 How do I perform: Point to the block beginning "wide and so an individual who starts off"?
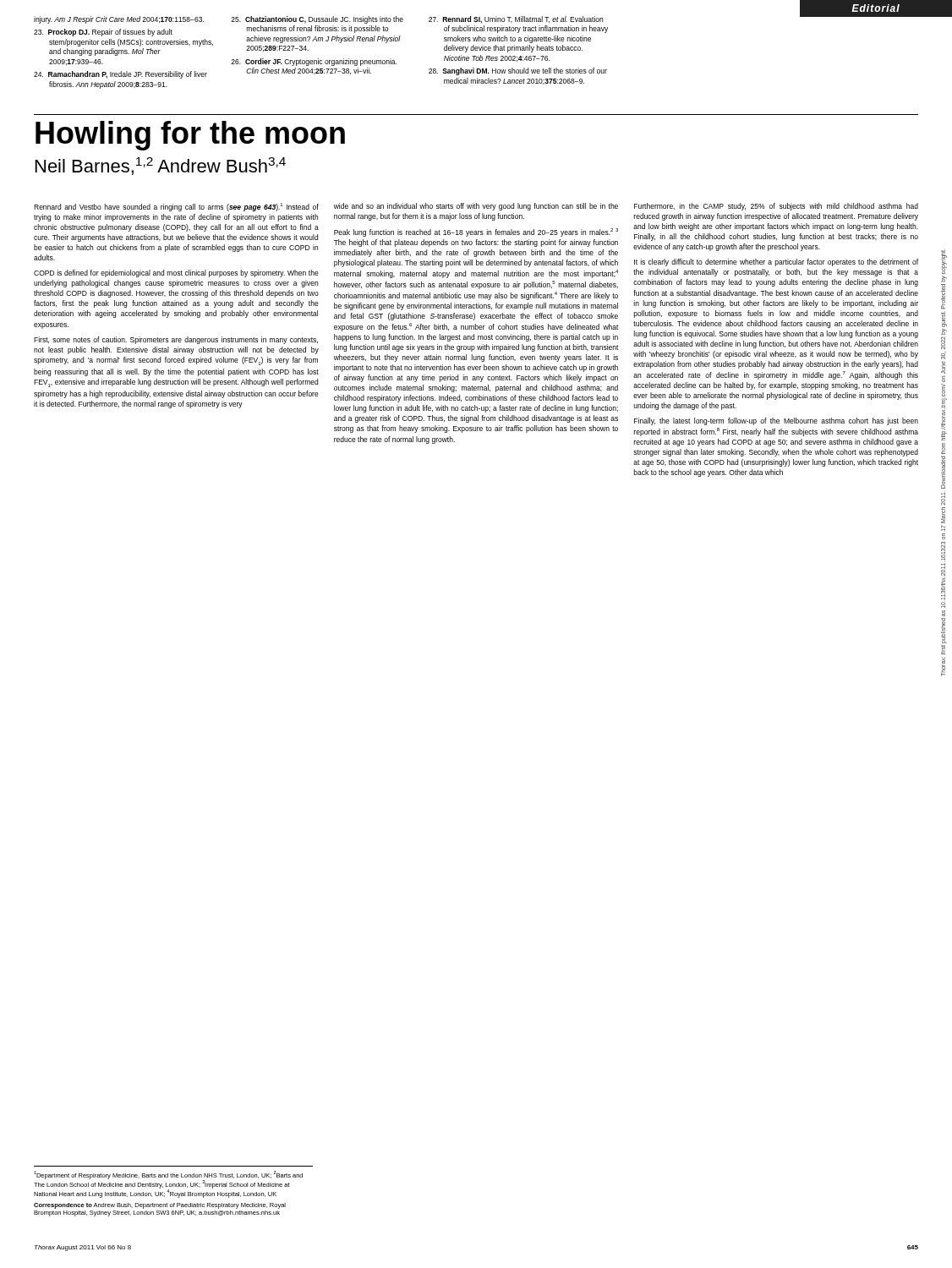(x=476, y=323)
